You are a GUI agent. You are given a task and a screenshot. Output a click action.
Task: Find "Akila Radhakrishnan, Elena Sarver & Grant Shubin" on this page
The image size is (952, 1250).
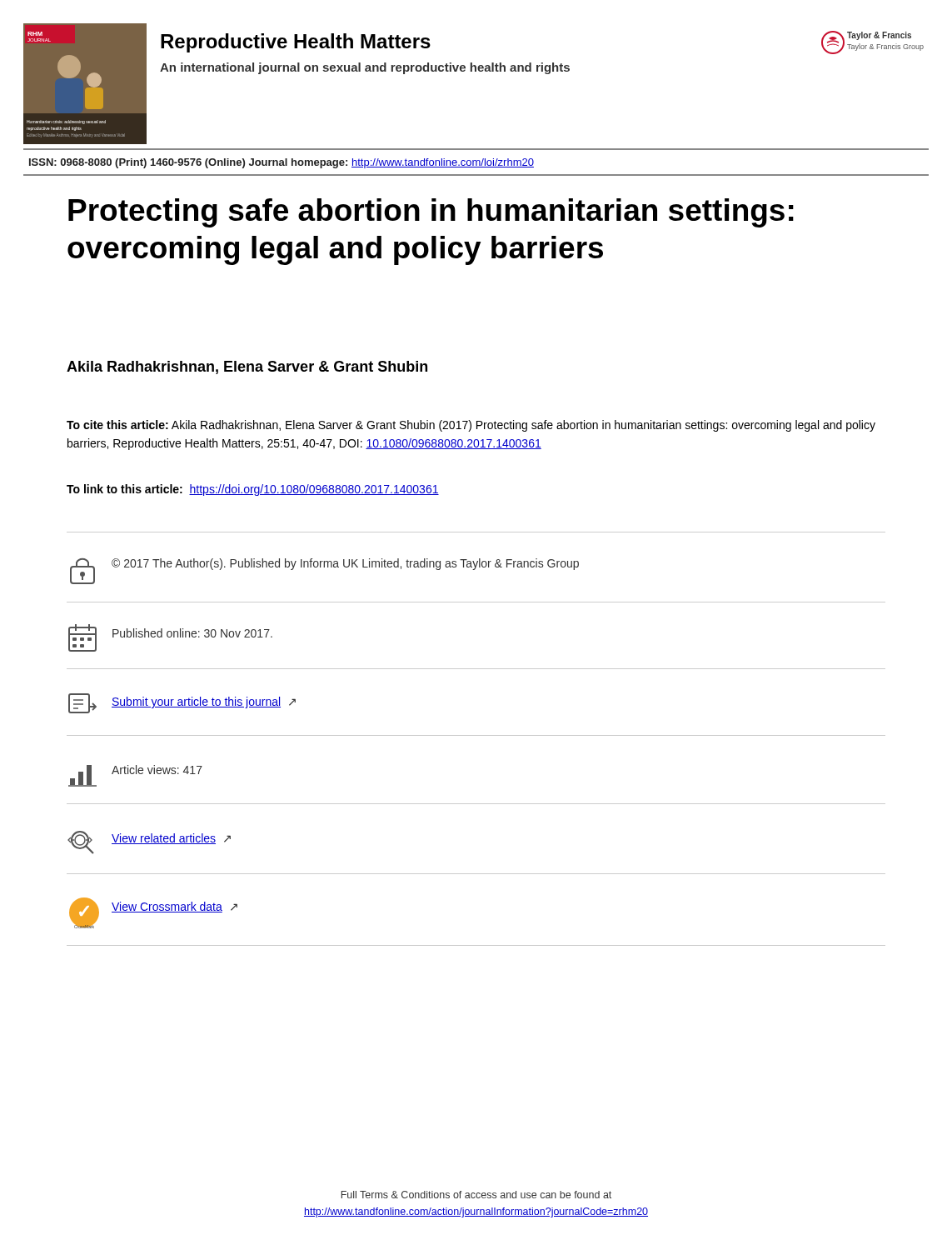click(x=247, y=367)
